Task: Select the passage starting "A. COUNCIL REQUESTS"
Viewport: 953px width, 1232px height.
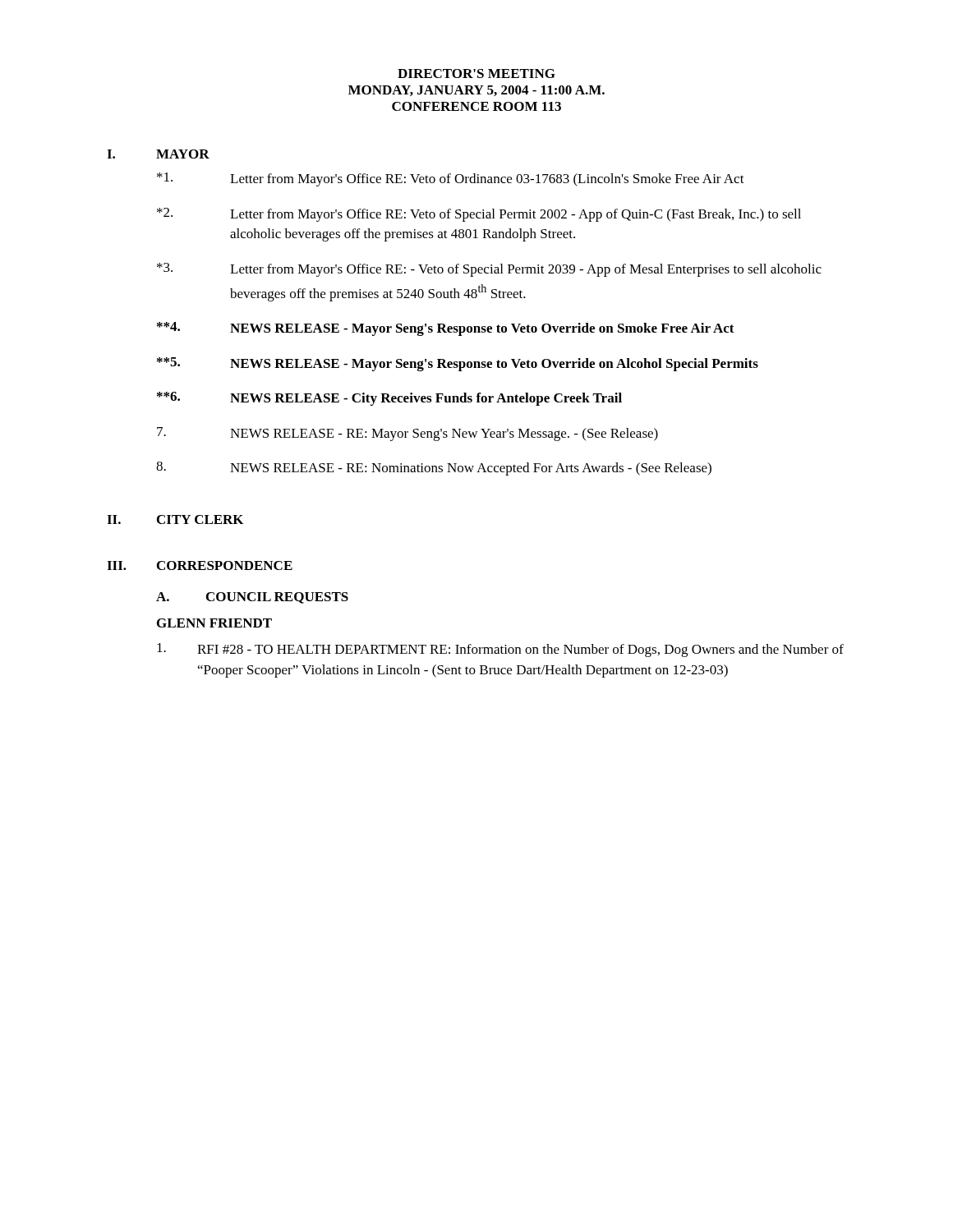Action: click(252, 597)
